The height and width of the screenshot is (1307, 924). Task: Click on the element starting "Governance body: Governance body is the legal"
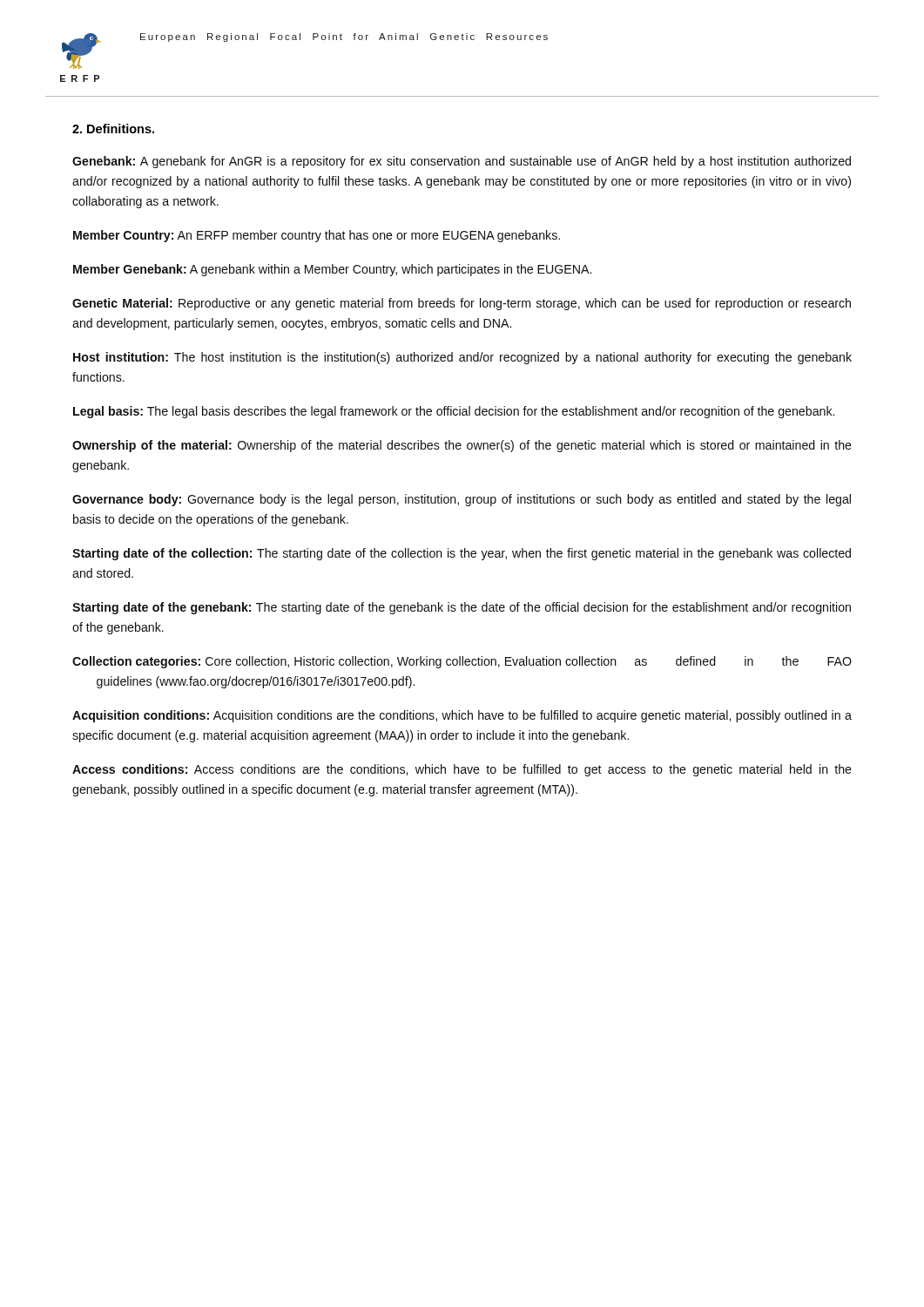(462, 509)
